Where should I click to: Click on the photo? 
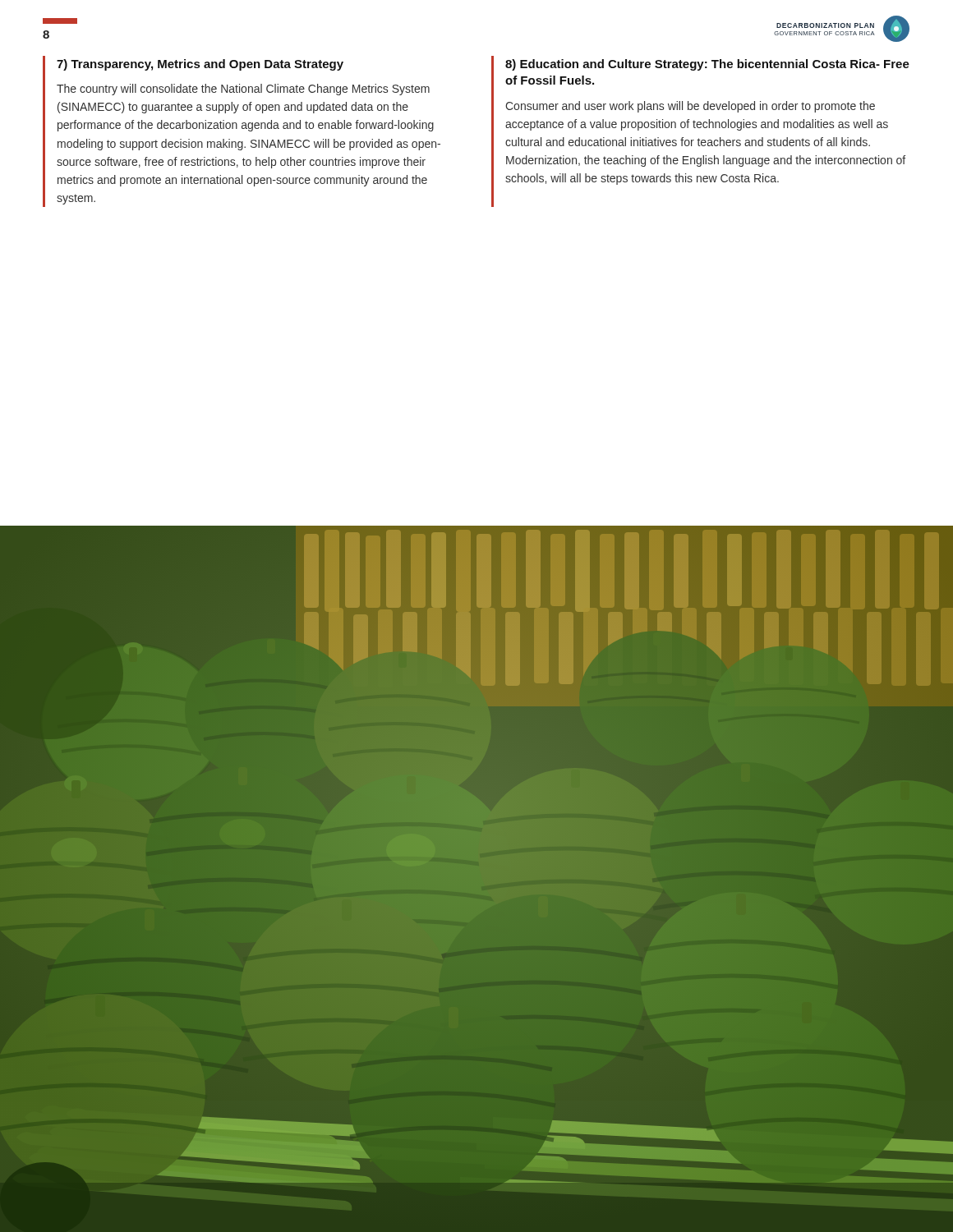[x=476, y=879]
